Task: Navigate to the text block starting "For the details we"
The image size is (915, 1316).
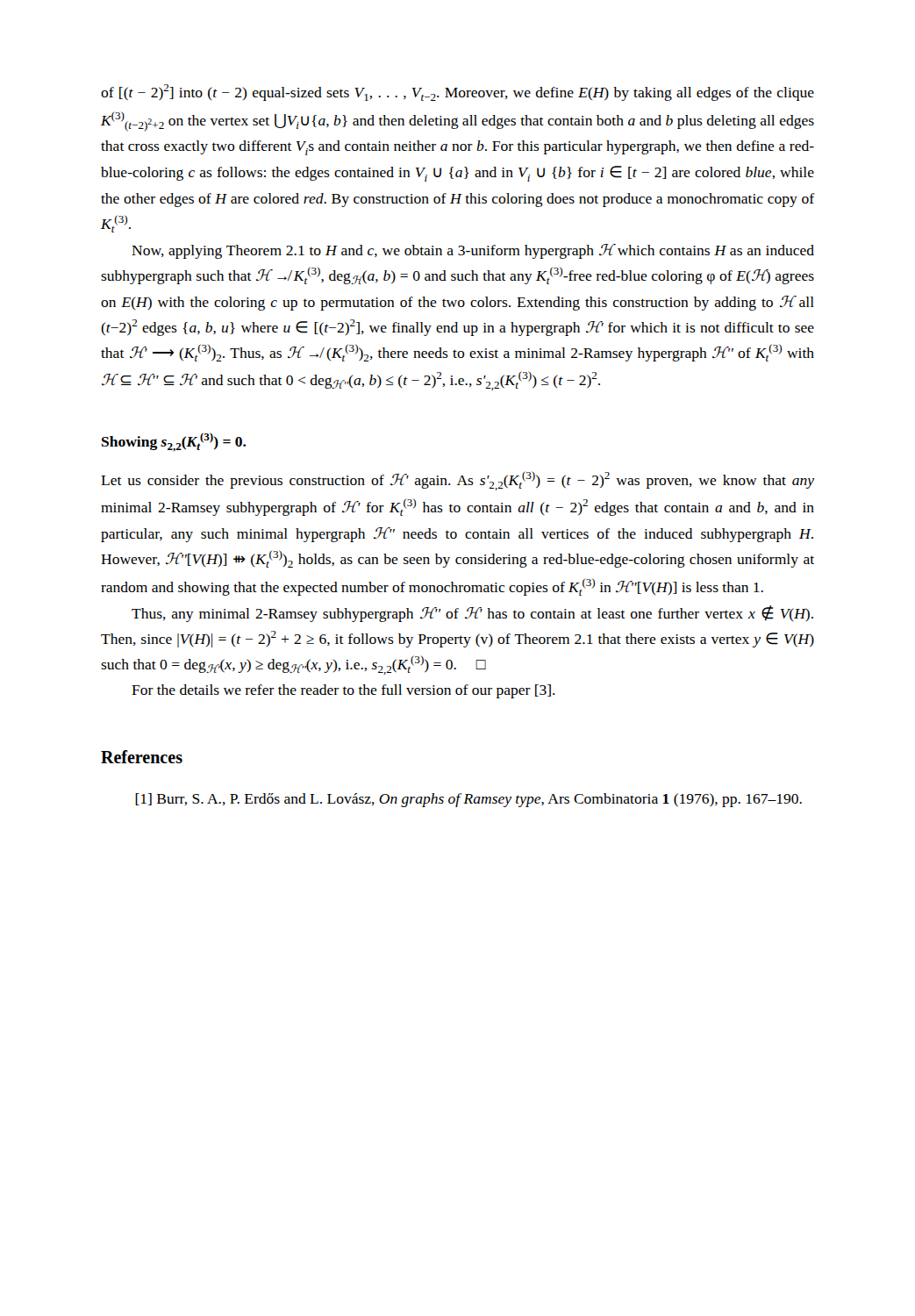Action: click(458, 690)
